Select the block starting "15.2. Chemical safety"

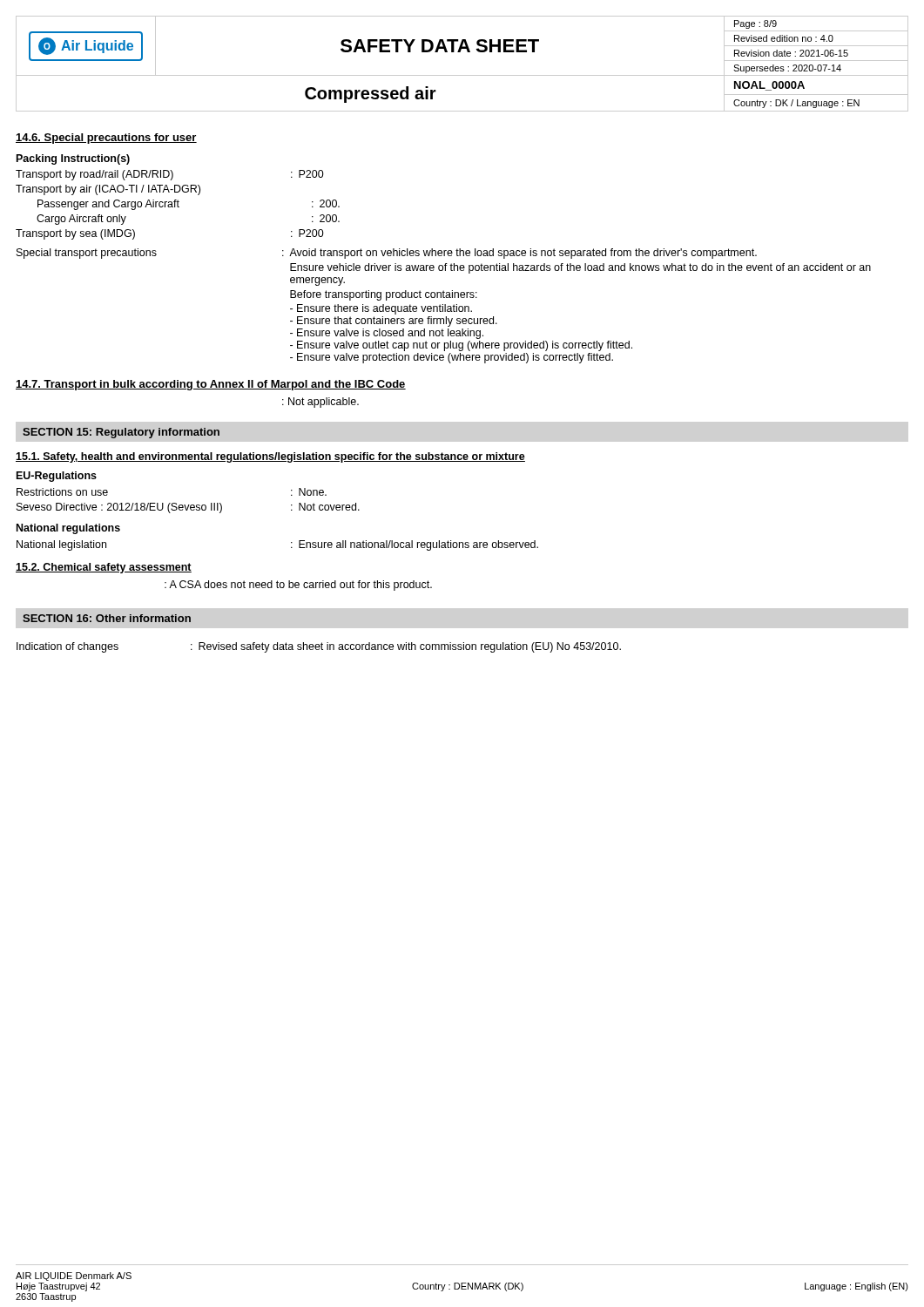point(103,567)
